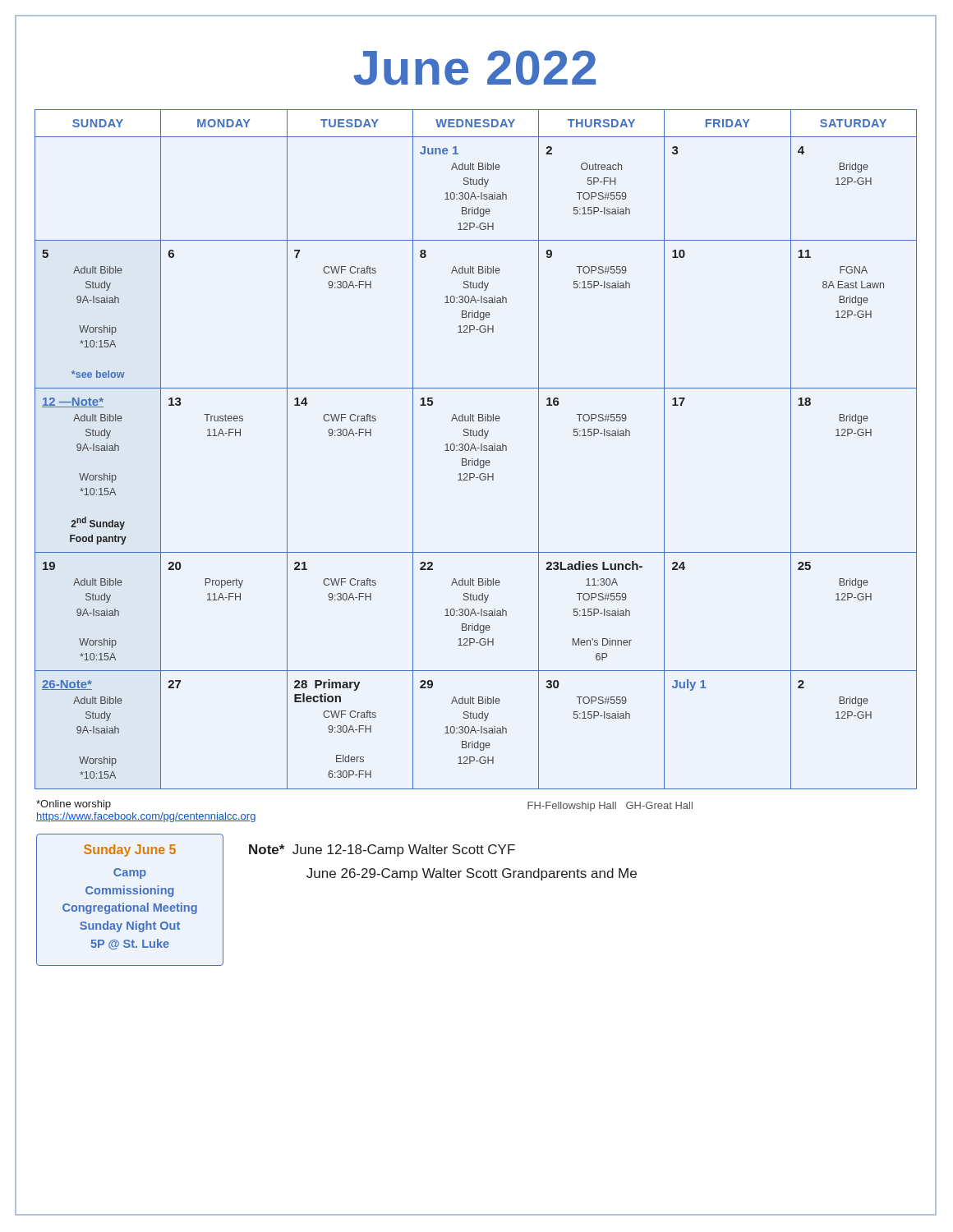Screen dimensions: 1232x953
Task: Locate a table
Action: click(x=476, y=449)
